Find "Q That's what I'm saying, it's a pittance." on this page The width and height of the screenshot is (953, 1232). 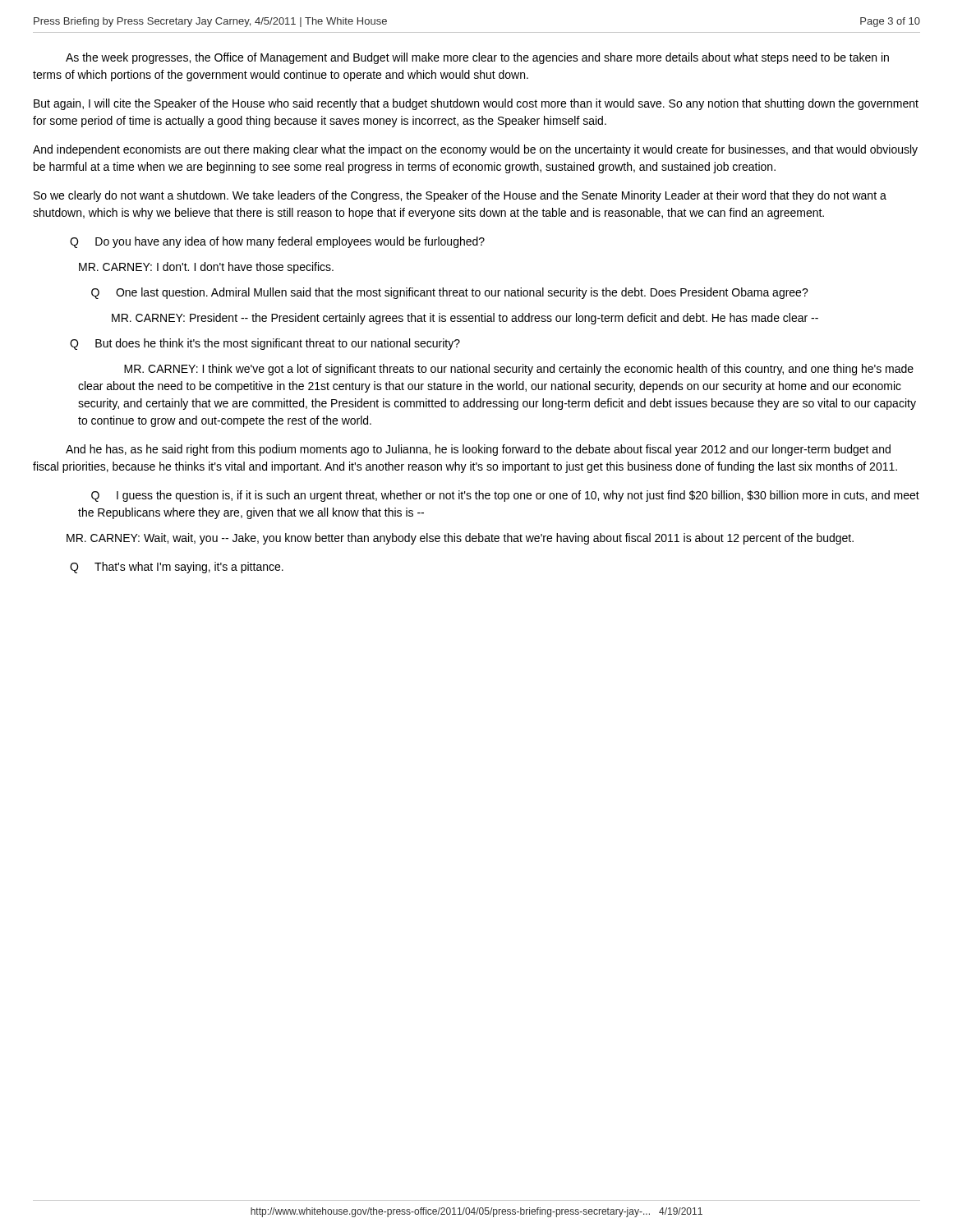(x=177, y=567)
